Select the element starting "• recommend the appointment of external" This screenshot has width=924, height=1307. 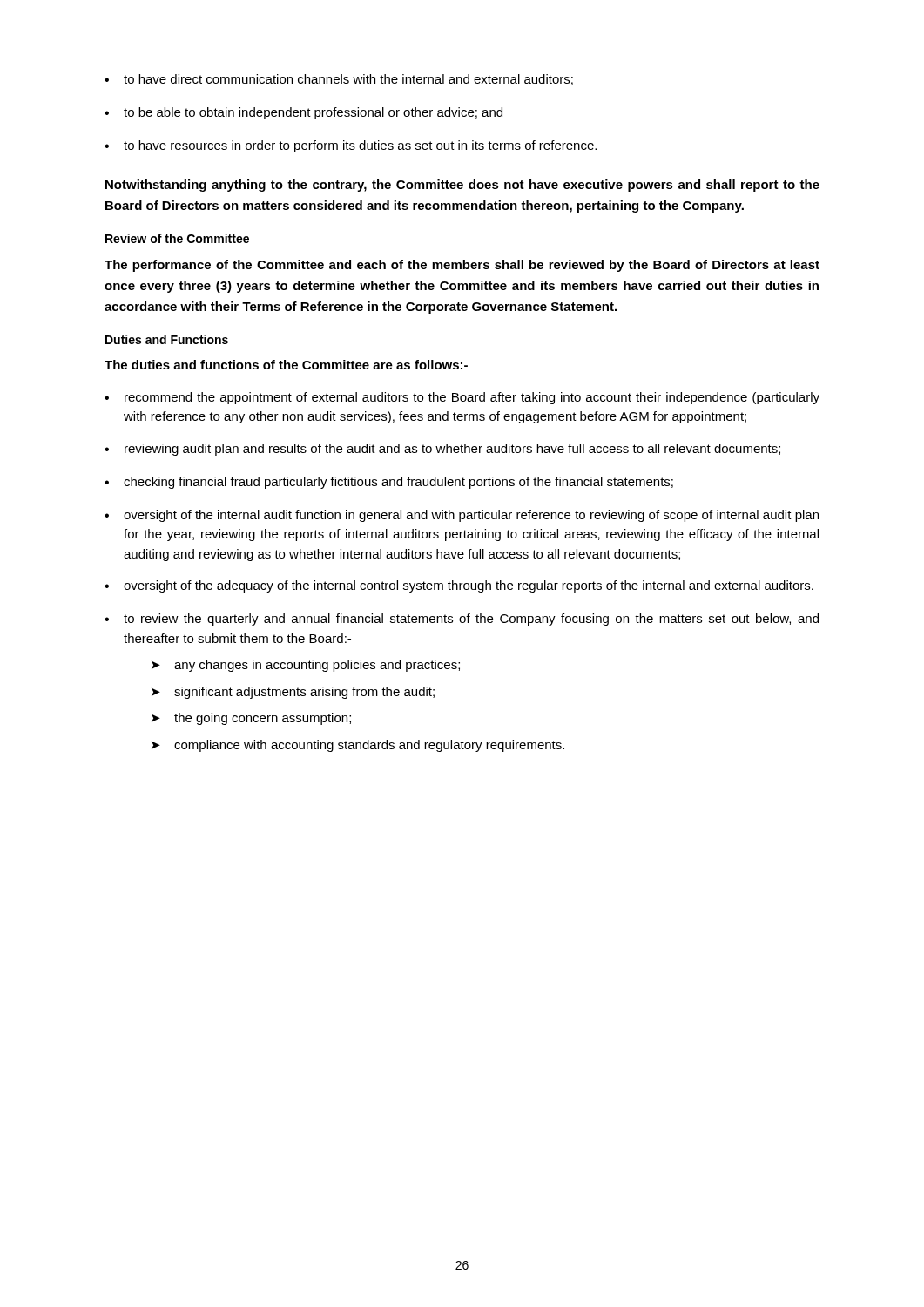(x=462, y=407)
